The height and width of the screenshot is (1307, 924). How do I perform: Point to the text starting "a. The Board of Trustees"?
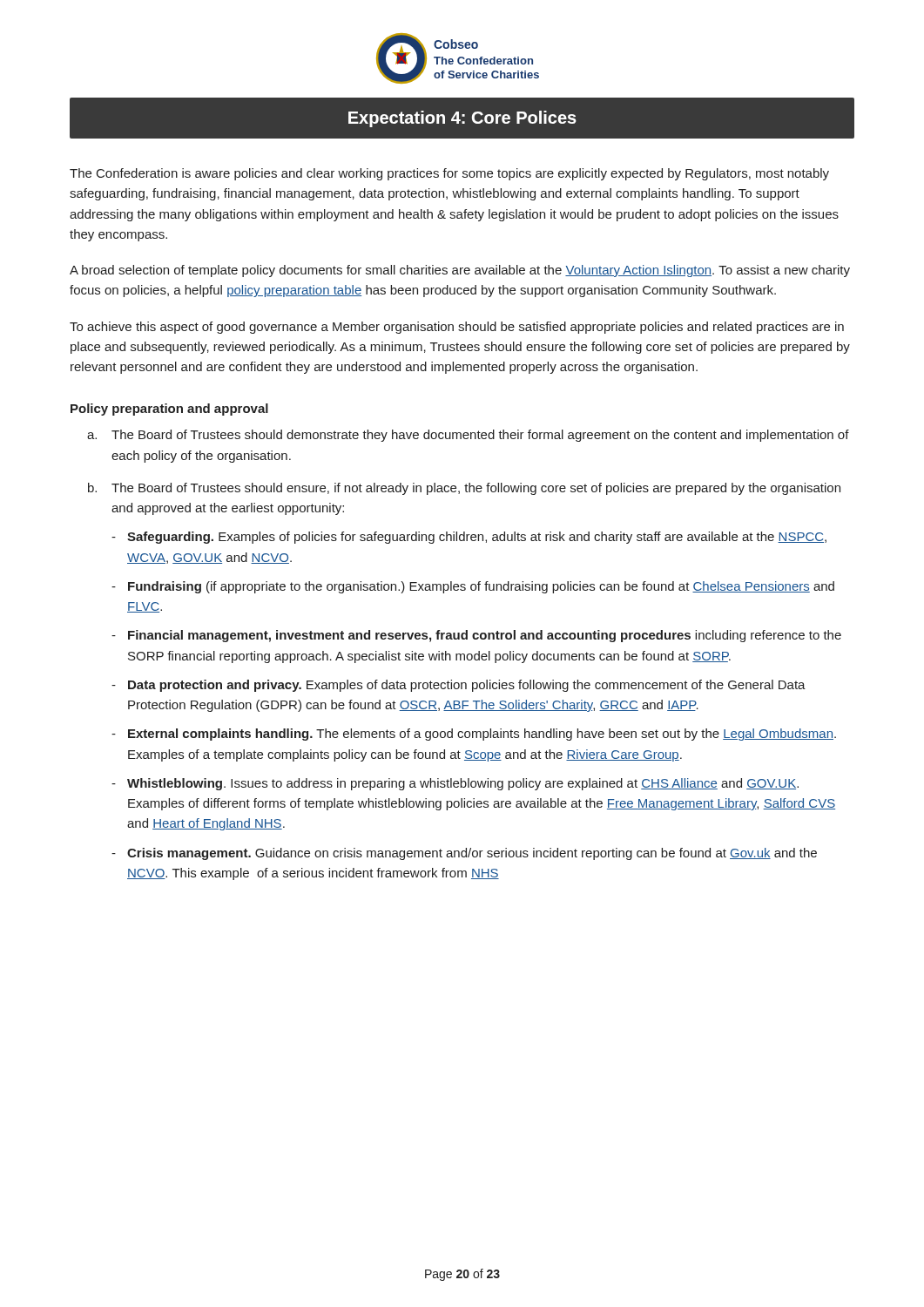[471, 445]
